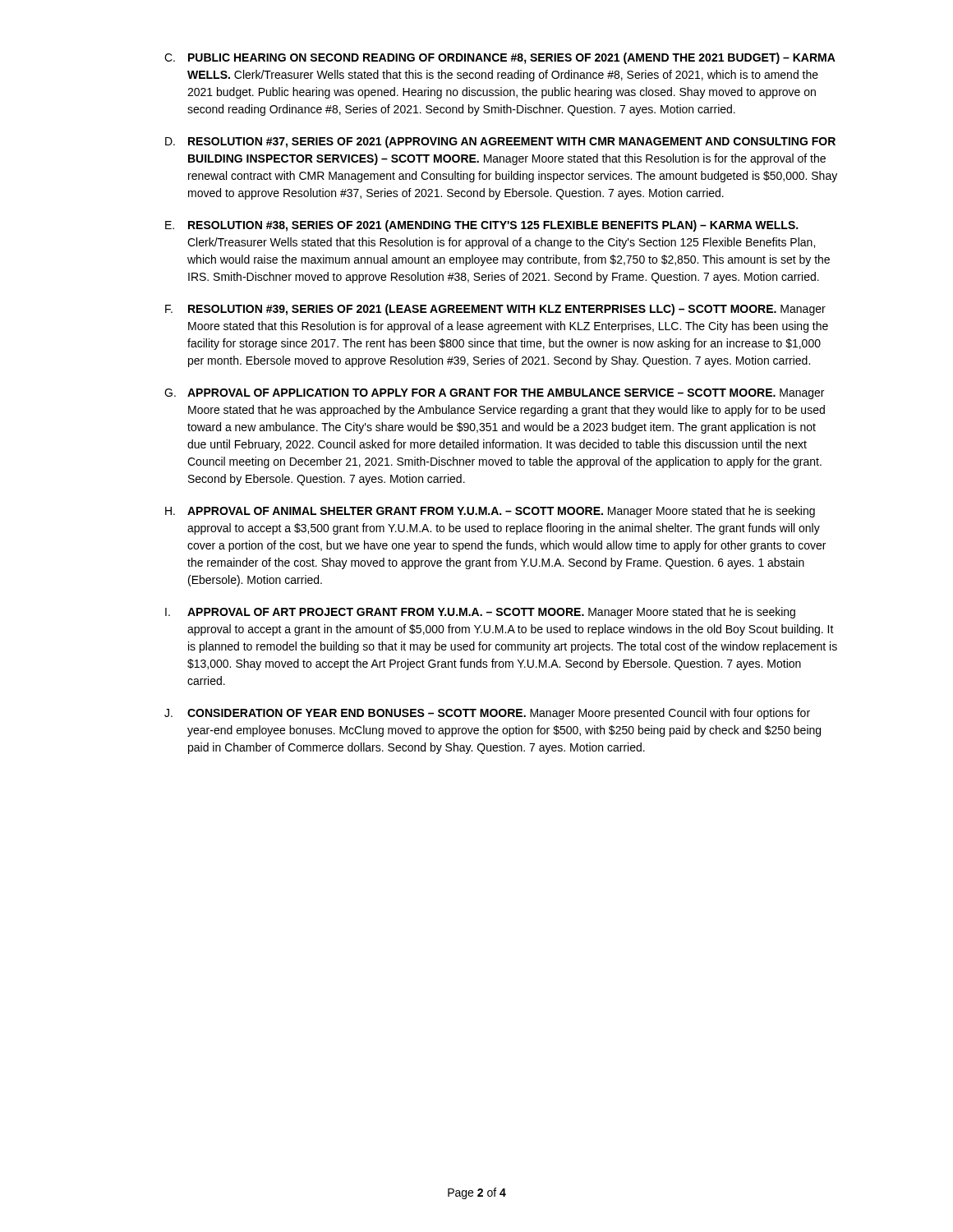The width and height of the screenshot is (953, 1232).
Task: Find the region starting "H. APPROVAL OF ANIMAL SHELTER GRANT"
Action: click(x=501, y=546)
